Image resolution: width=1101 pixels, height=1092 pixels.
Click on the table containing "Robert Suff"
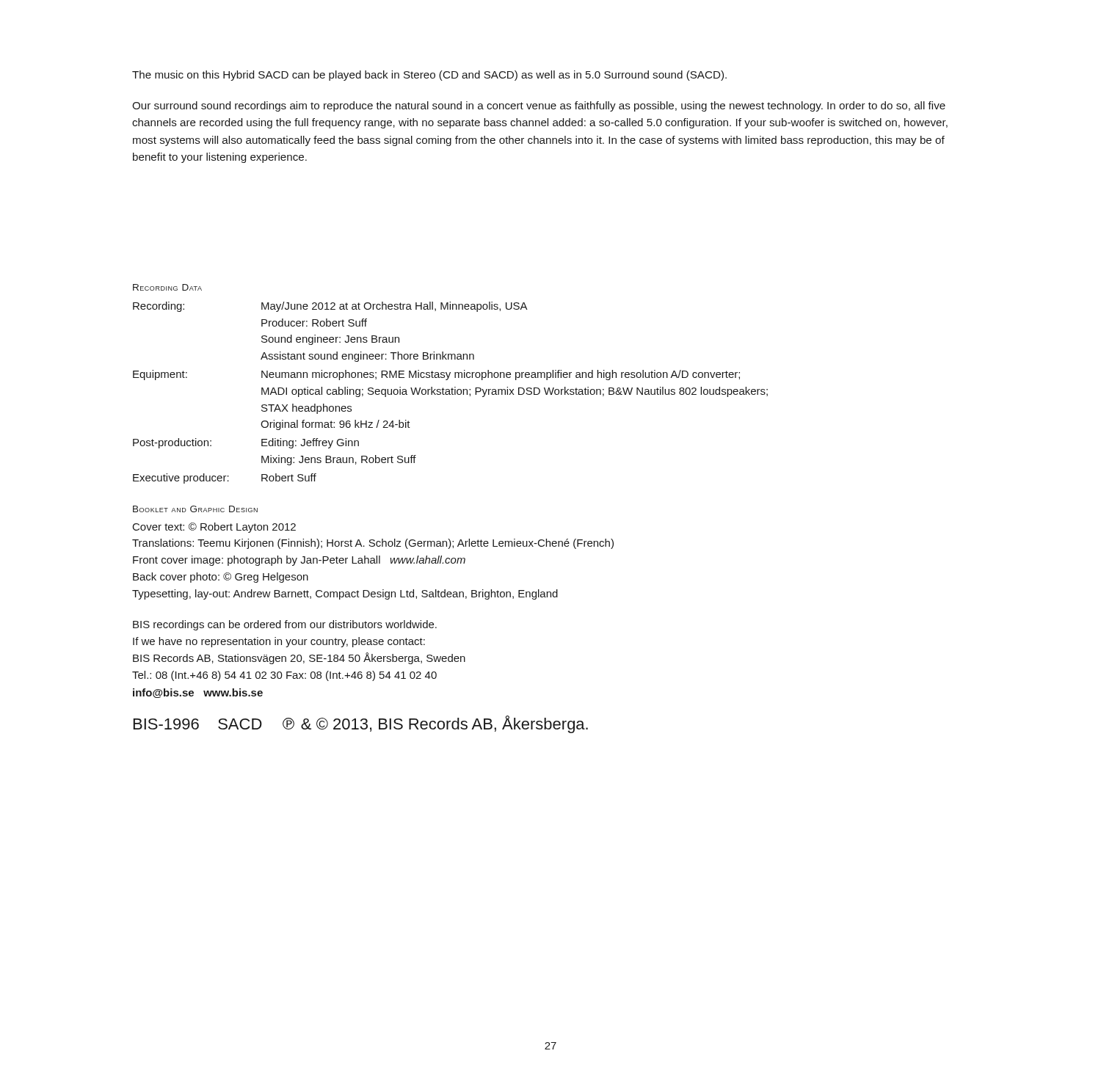tap(550, 392)
